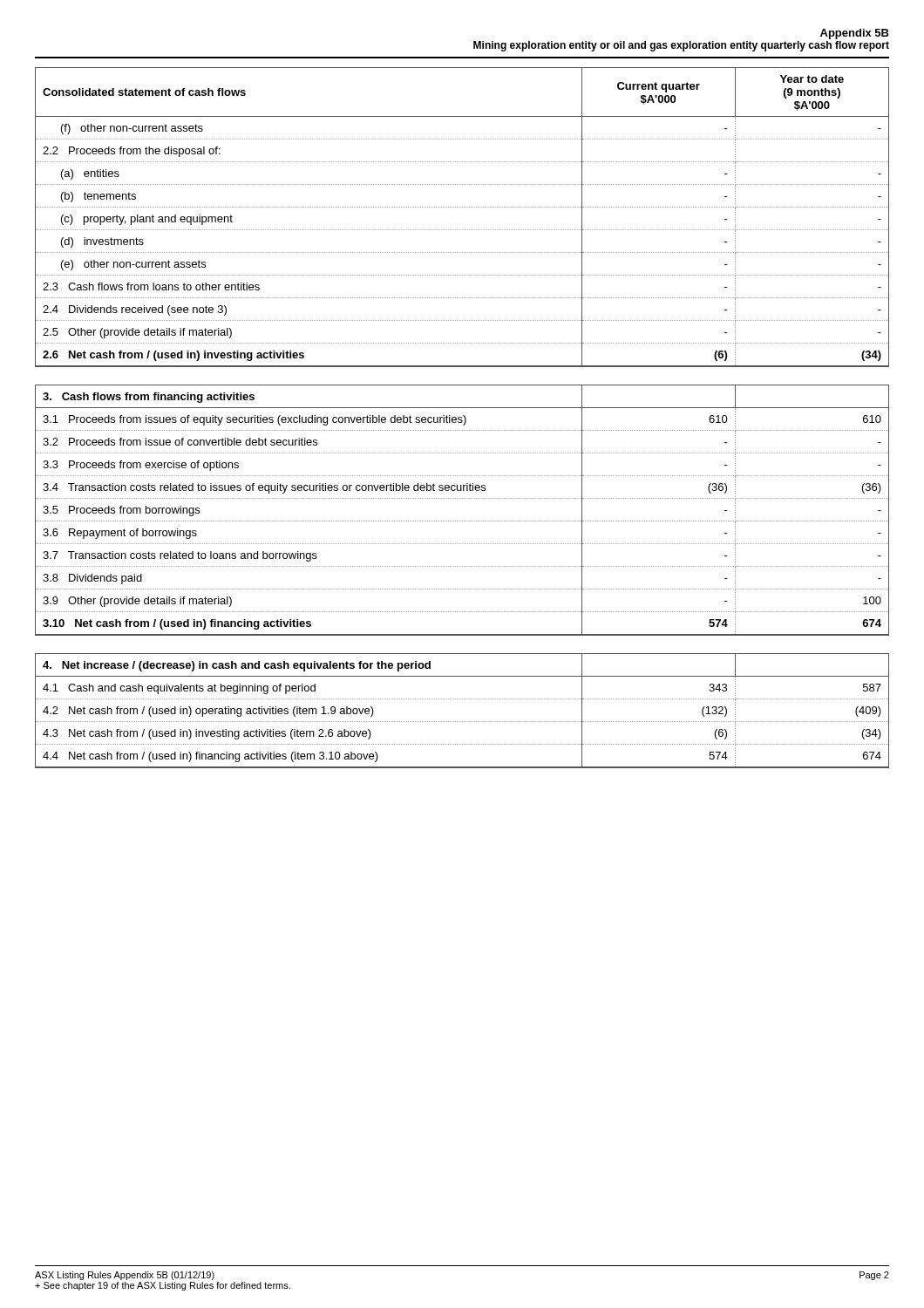Screen dimensions: 1308x924
Task: Select the table that reads "3.8 Dividends paid"
Action: [462, 510]
